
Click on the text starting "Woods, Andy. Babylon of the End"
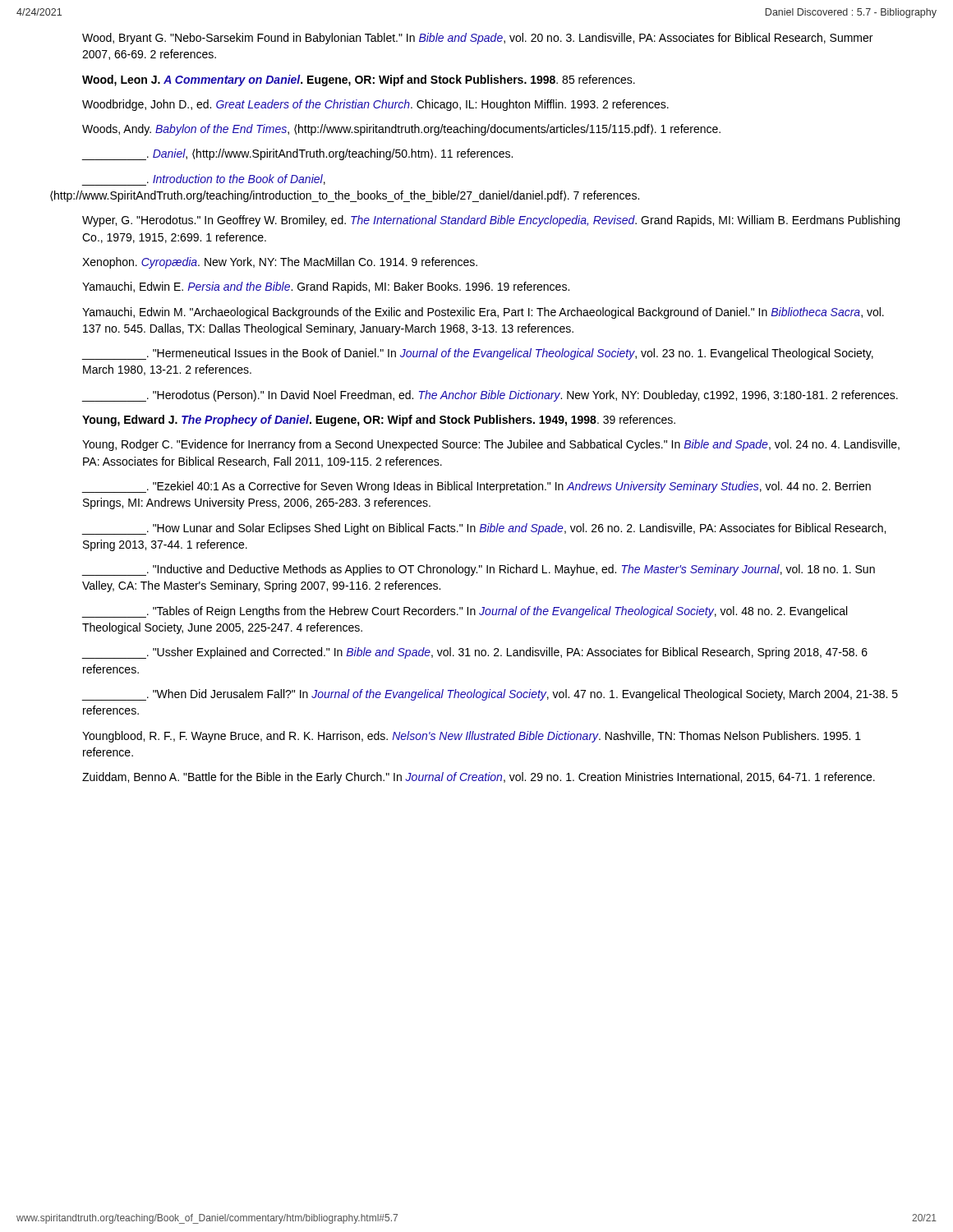tap(402, 129)
